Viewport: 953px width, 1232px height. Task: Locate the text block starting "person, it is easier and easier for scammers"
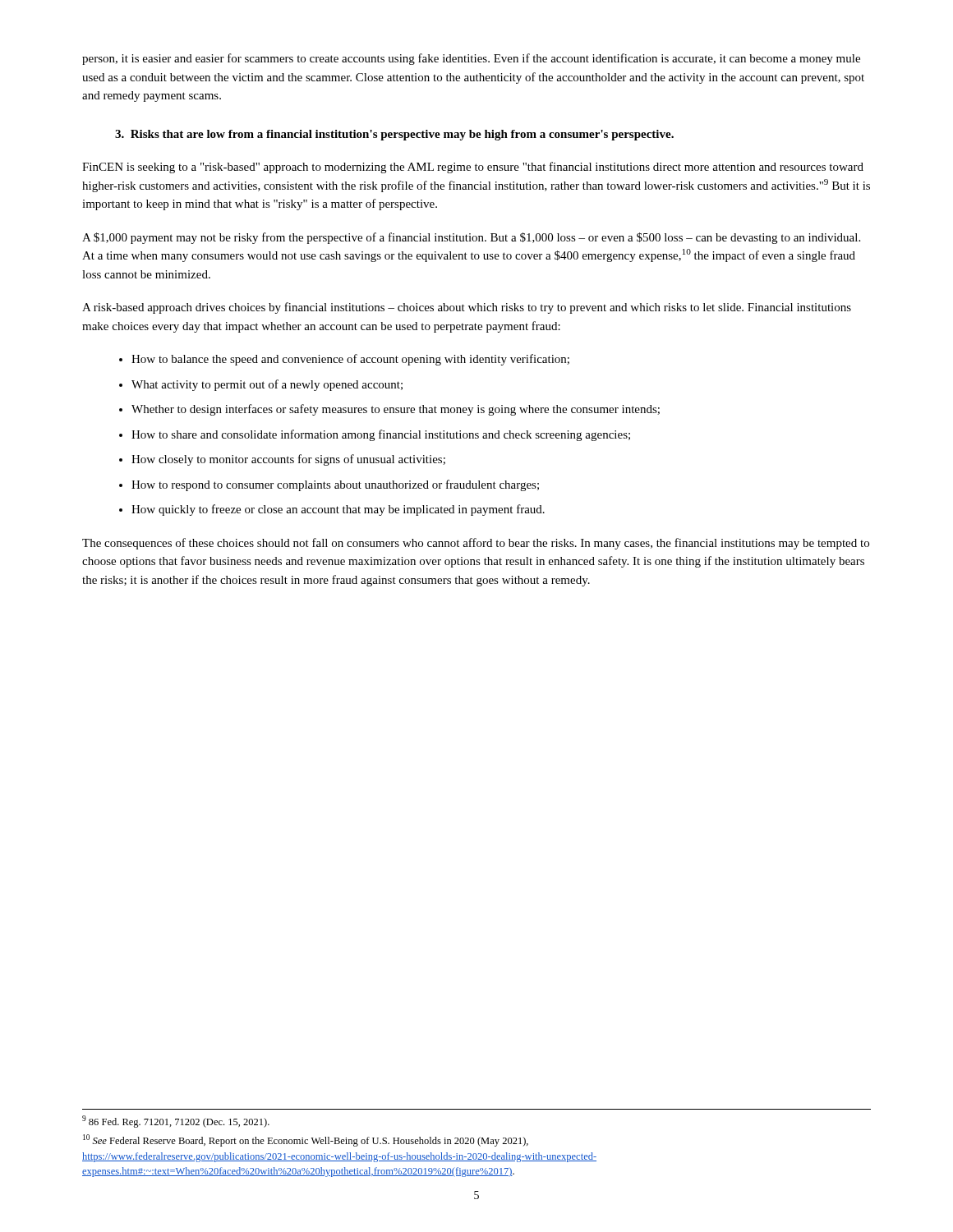[x=476, y=77]
